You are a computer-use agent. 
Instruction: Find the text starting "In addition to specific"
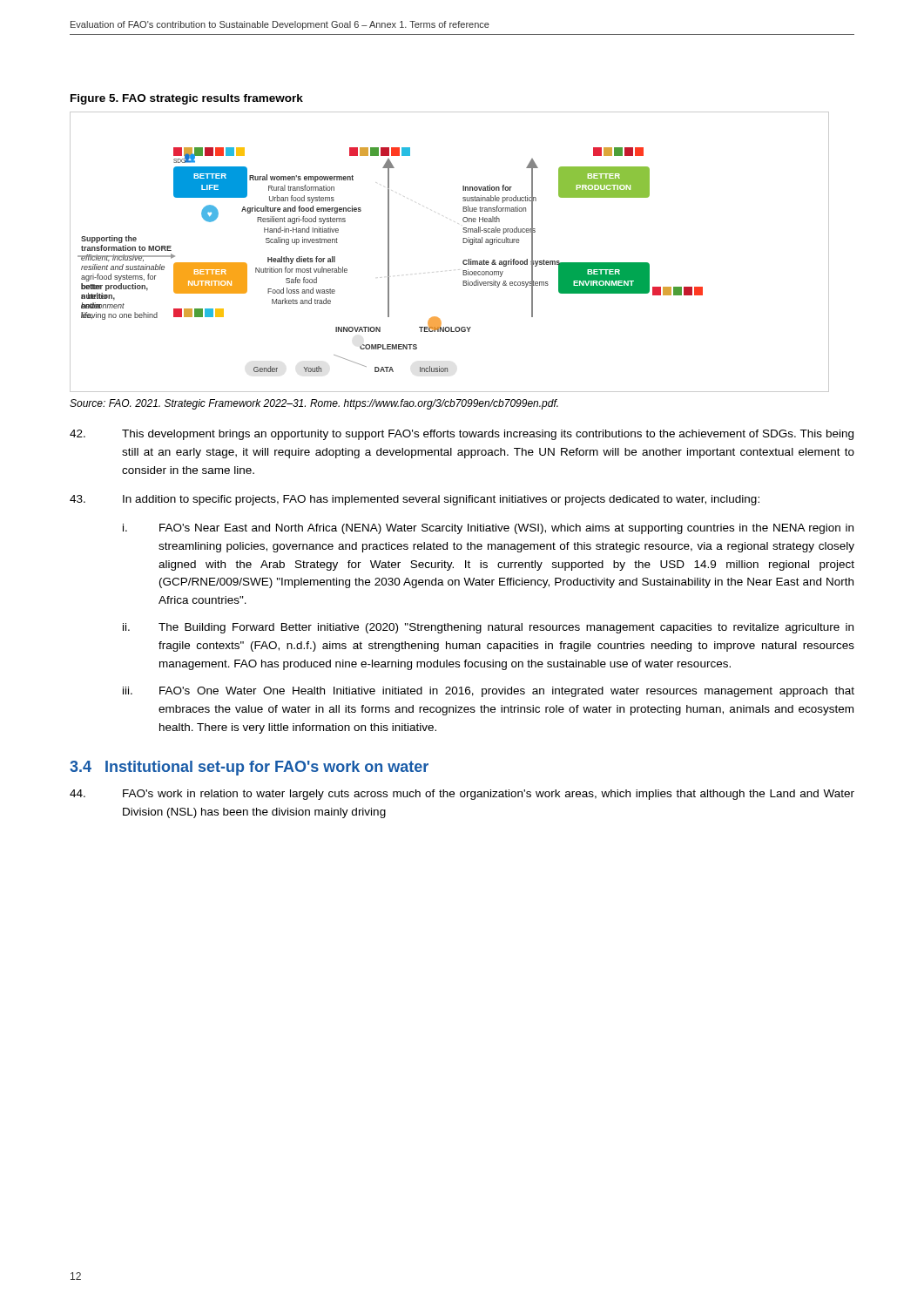click(462, 499)
